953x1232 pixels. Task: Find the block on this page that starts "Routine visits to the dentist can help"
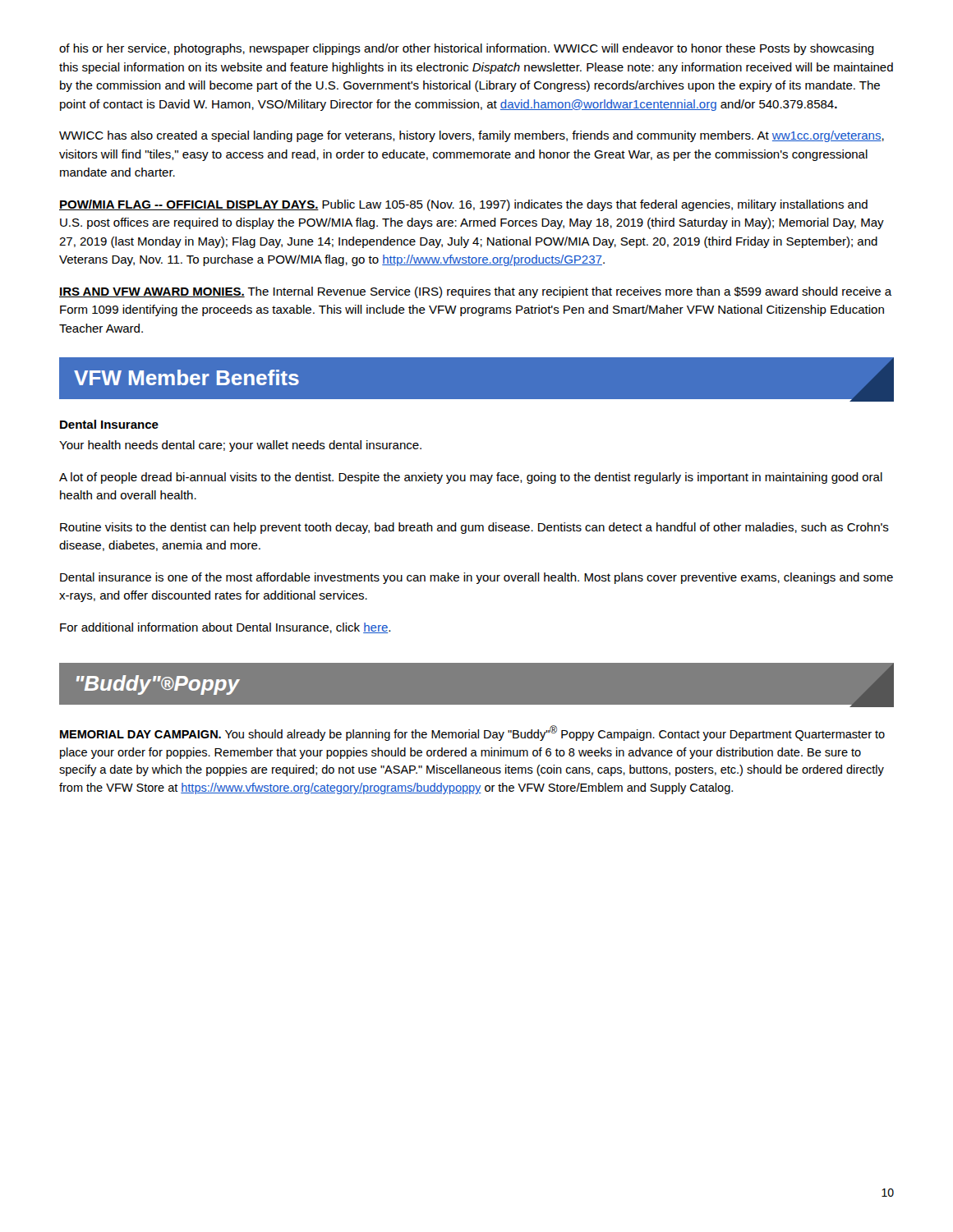click(x=474, y=536)
